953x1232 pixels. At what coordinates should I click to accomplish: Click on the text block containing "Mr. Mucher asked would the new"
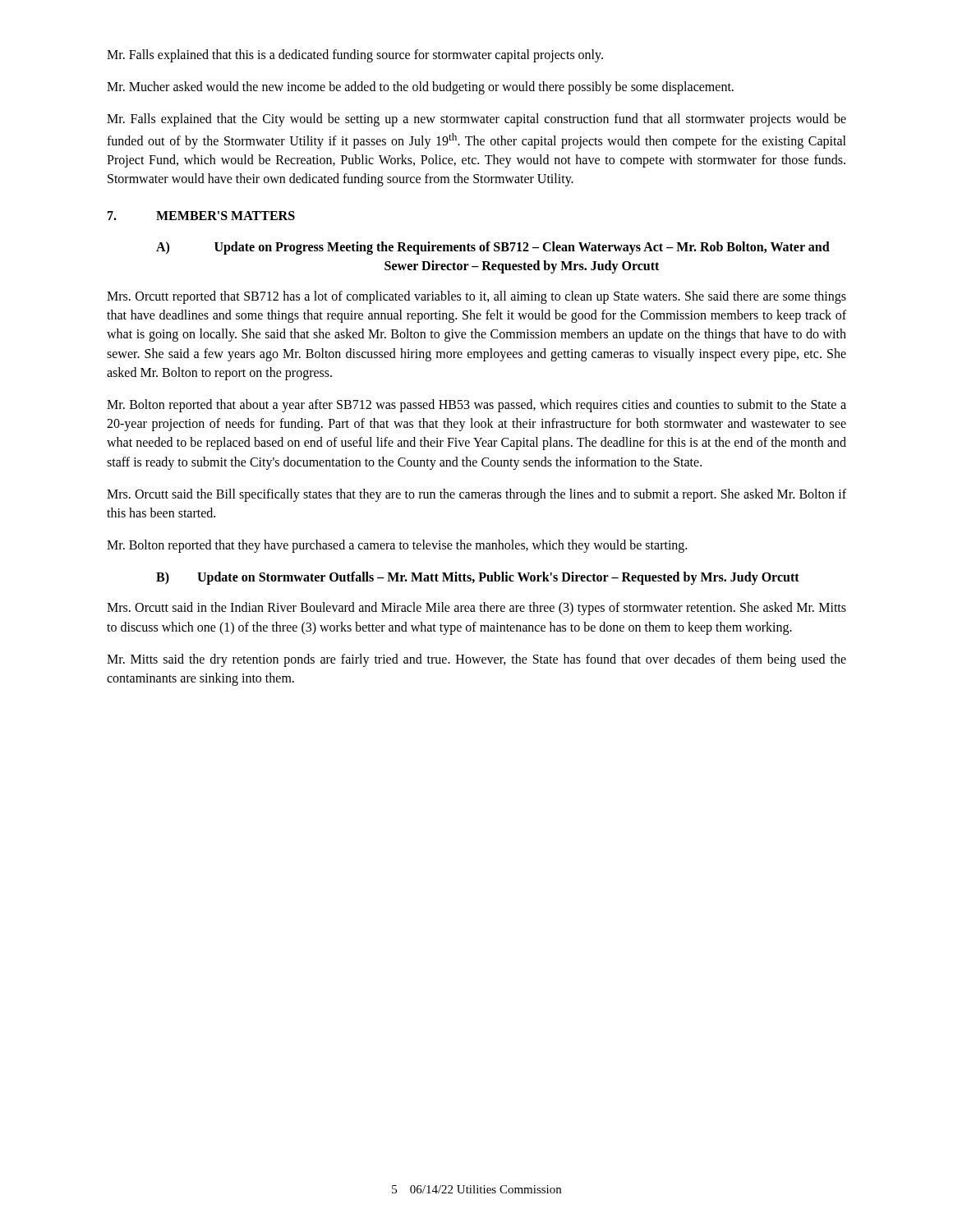pyautogui.click(x=421, y=87)
